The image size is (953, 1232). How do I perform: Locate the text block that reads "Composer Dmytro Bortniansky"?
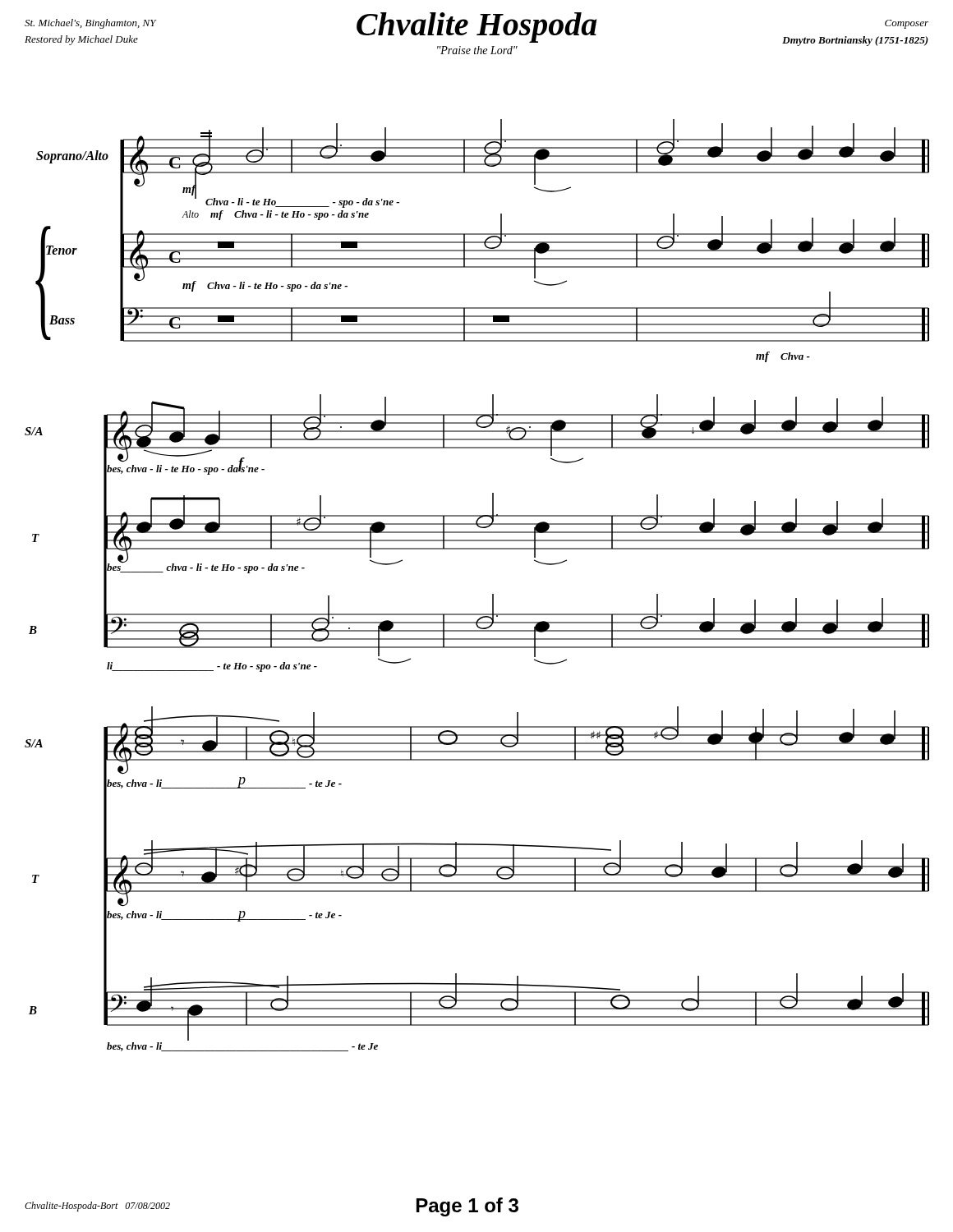point(855,31)
